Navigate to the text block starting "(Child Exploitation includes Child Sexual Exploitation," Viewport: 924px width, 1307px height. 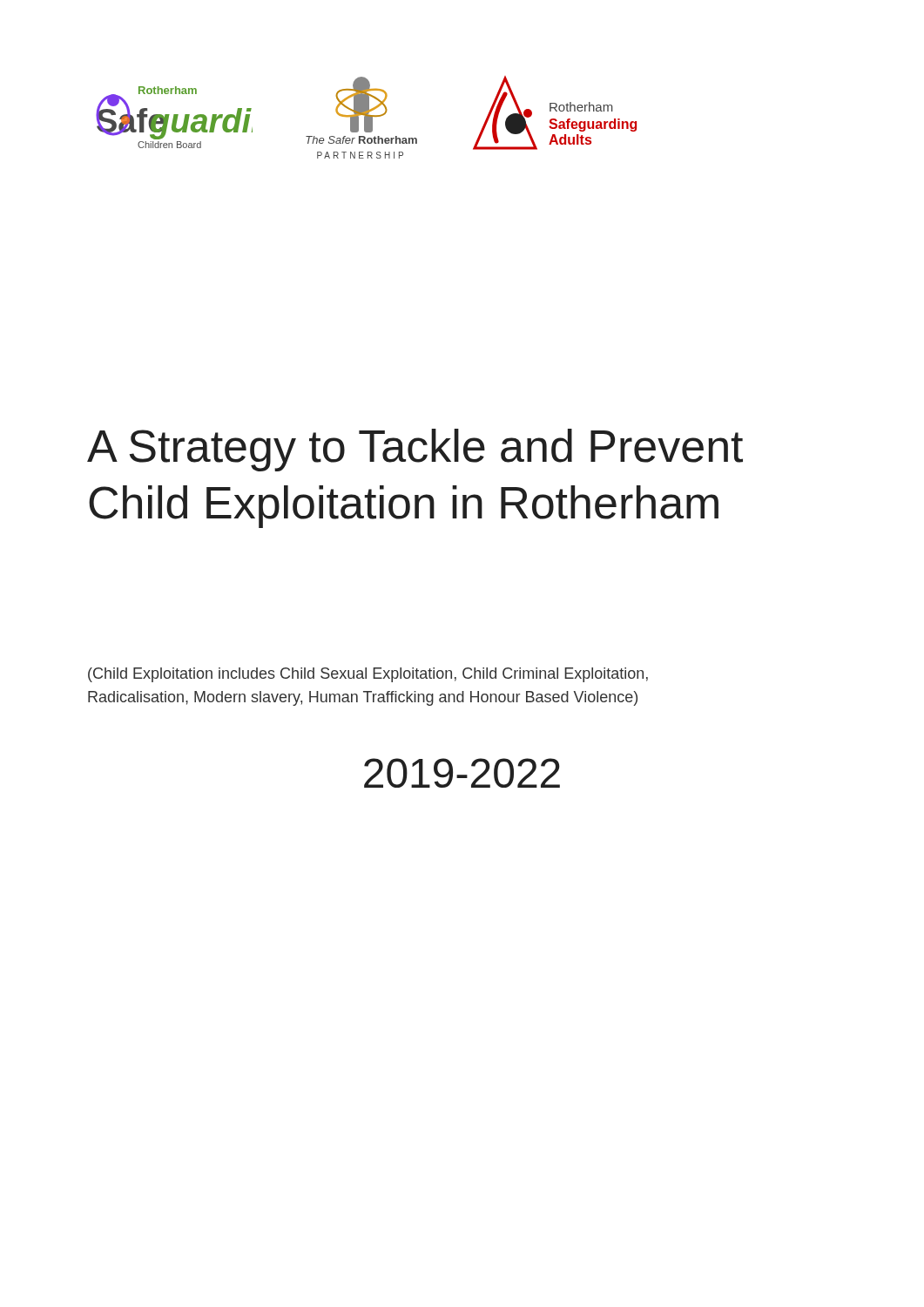click(462, 686)
